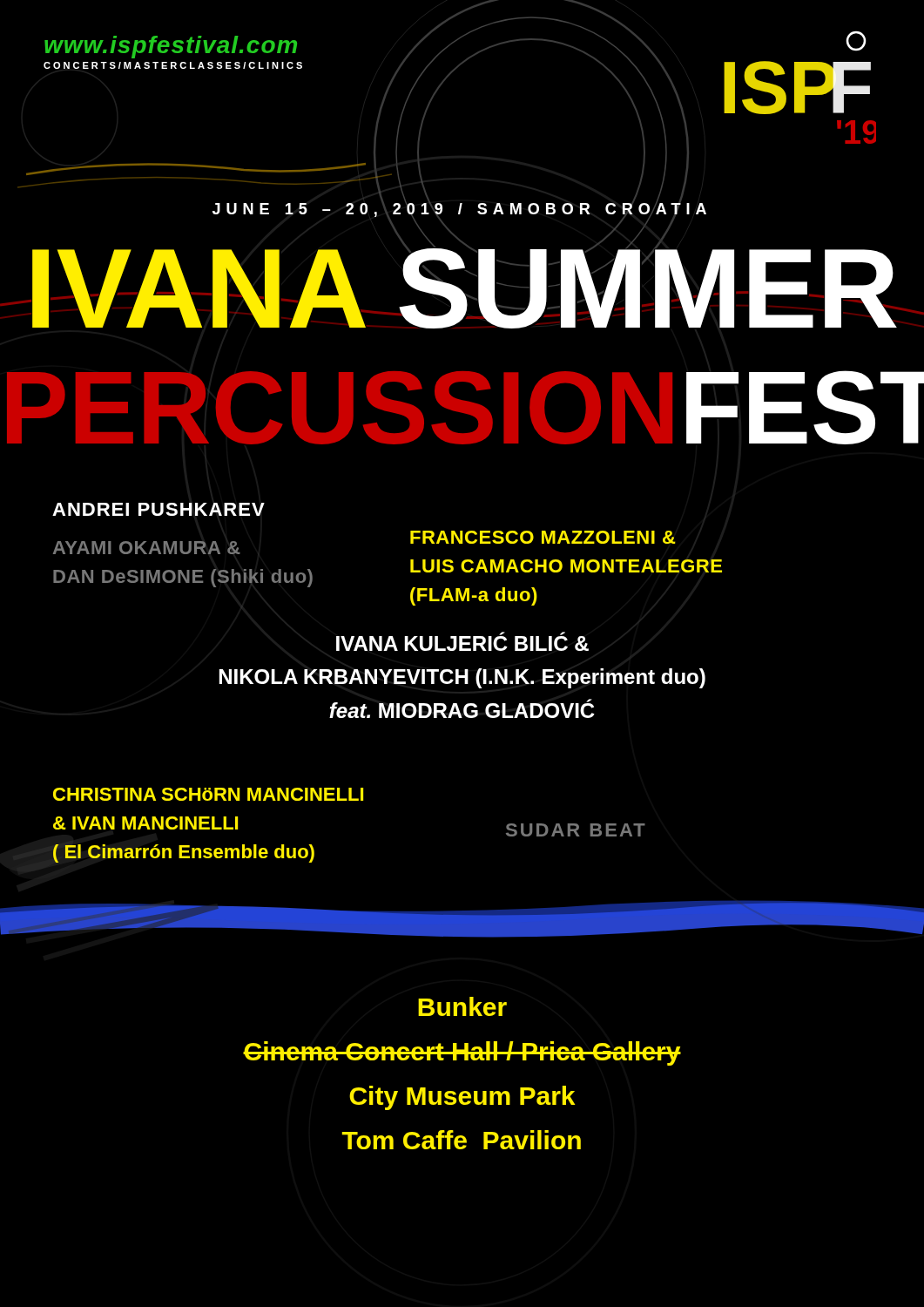The width and height of the screenshot is (924, 1307).
Task: Point to the text block starting "ANDREI PUSHKAREV"
Action: click(159, 509)
